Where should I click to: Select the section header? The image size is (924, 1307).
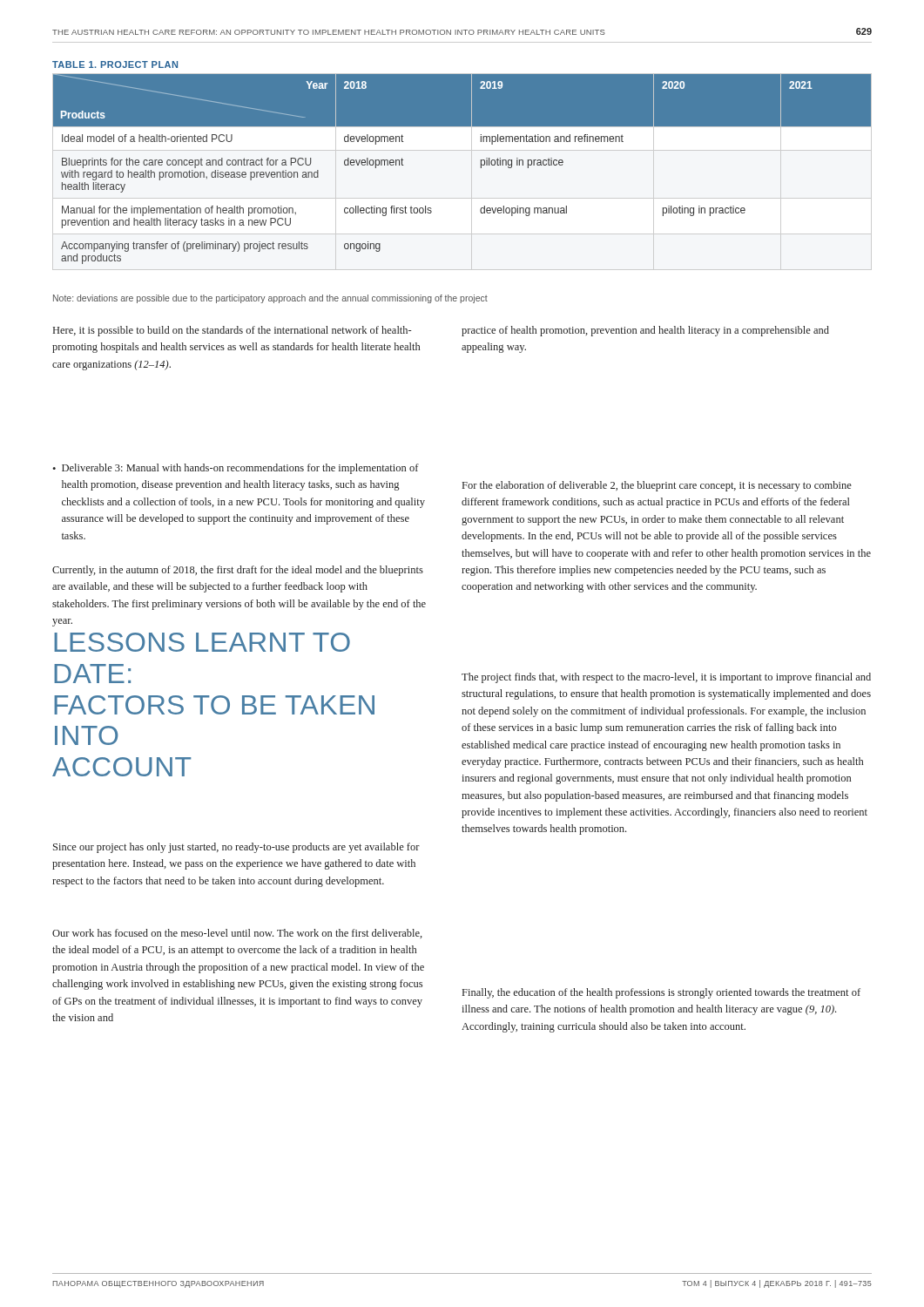pos(240,705)
